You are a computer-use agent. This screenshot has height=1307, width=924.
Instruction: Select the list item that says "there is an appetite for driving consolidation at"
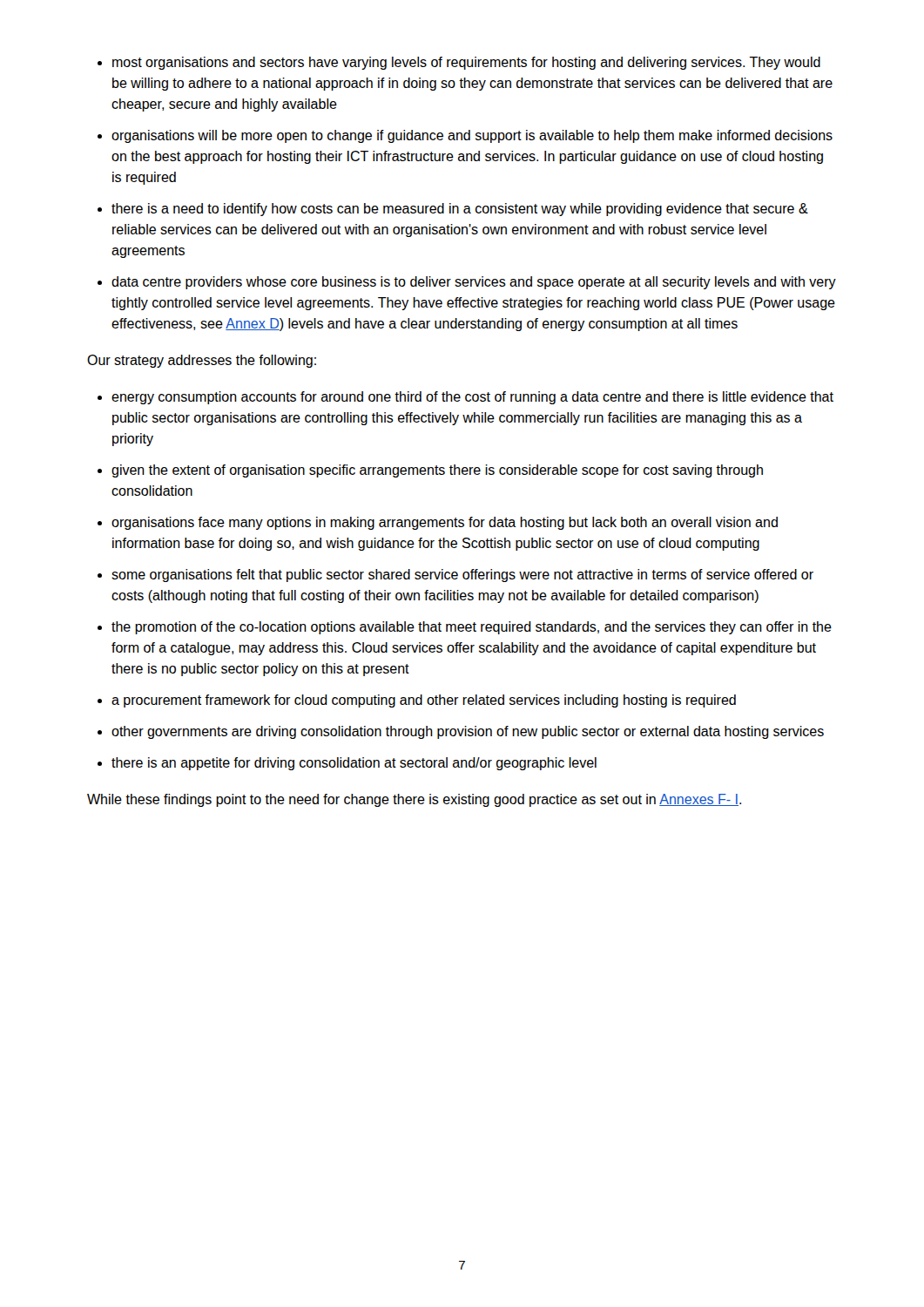click(474, 763)
